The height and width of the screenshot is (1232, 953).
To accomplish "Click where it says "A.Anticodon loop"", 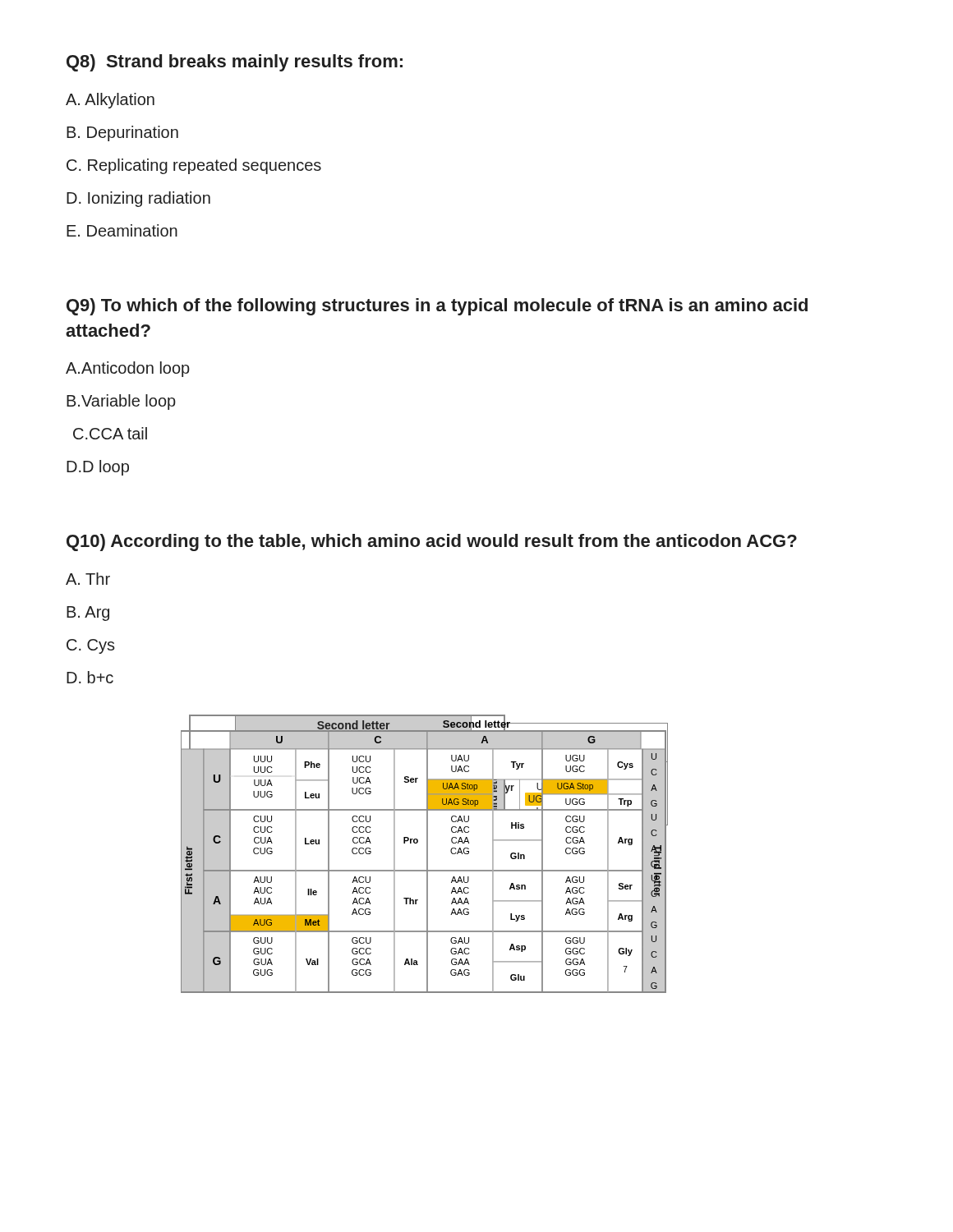I will 128,368.
